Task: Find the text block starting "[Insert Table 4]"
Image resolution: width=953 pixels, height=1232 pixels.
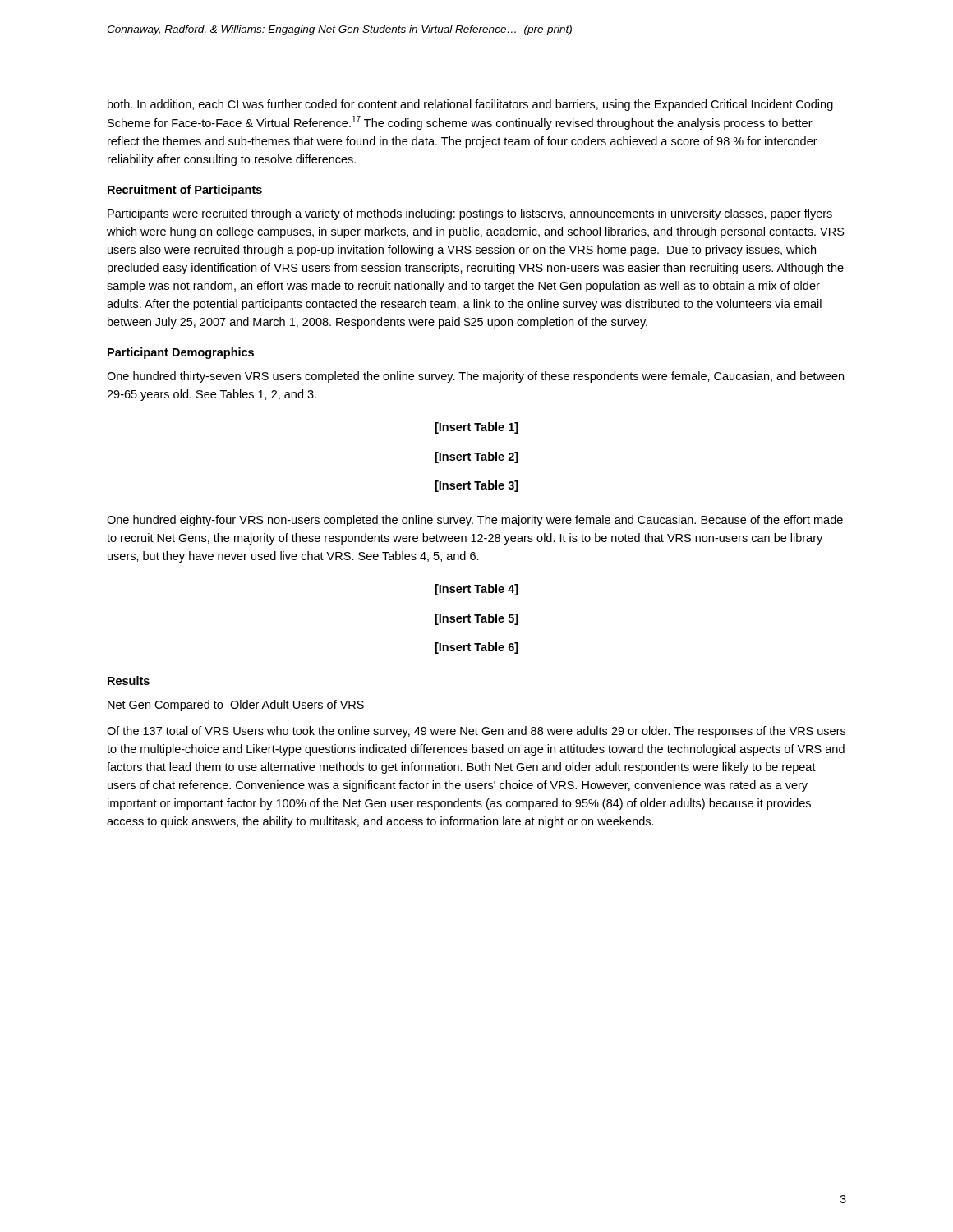Action: coord(476,589)
